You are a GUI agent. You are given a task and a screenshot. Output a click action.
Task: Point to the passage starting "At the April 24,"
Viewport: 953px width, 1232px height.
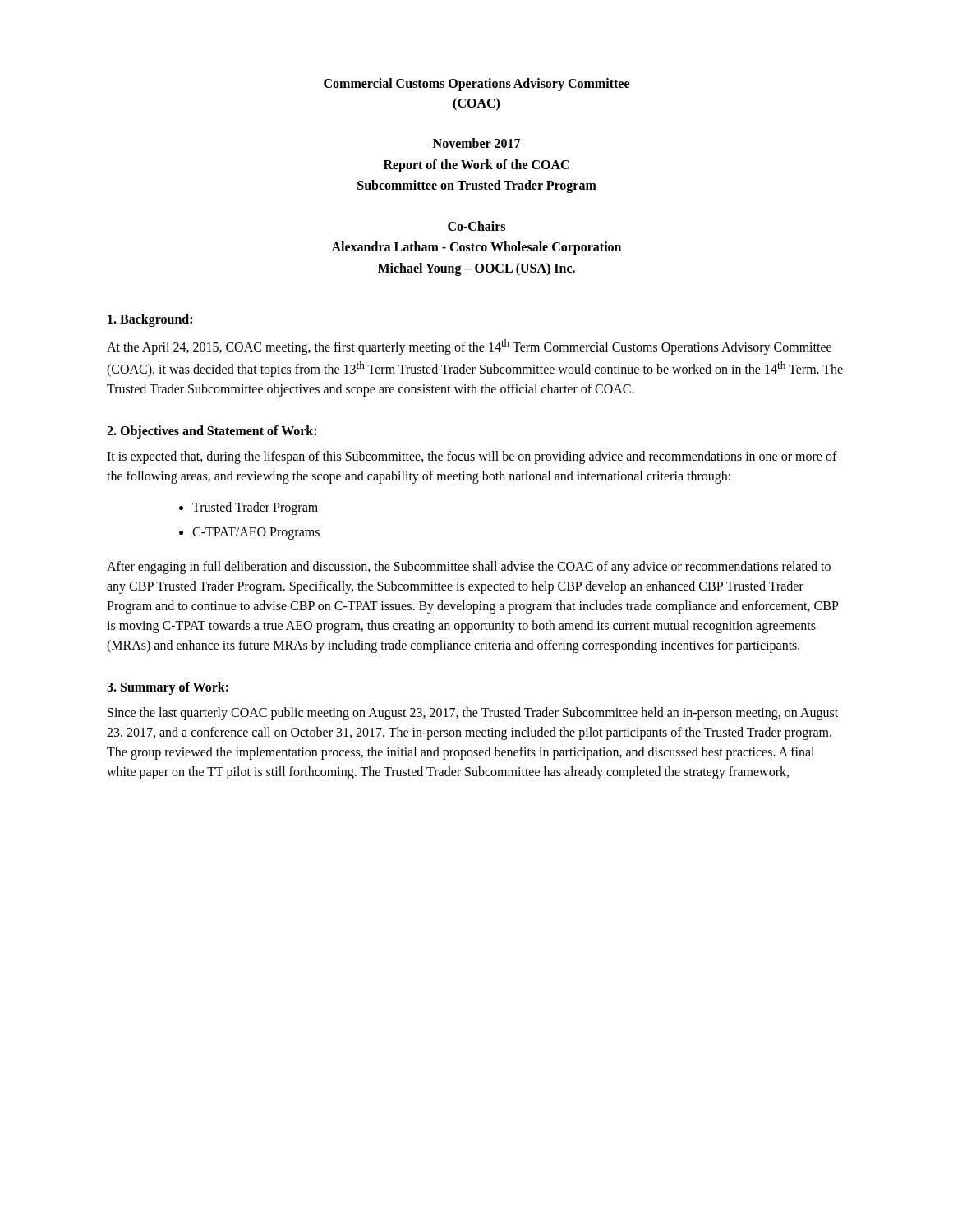[476, 367]
